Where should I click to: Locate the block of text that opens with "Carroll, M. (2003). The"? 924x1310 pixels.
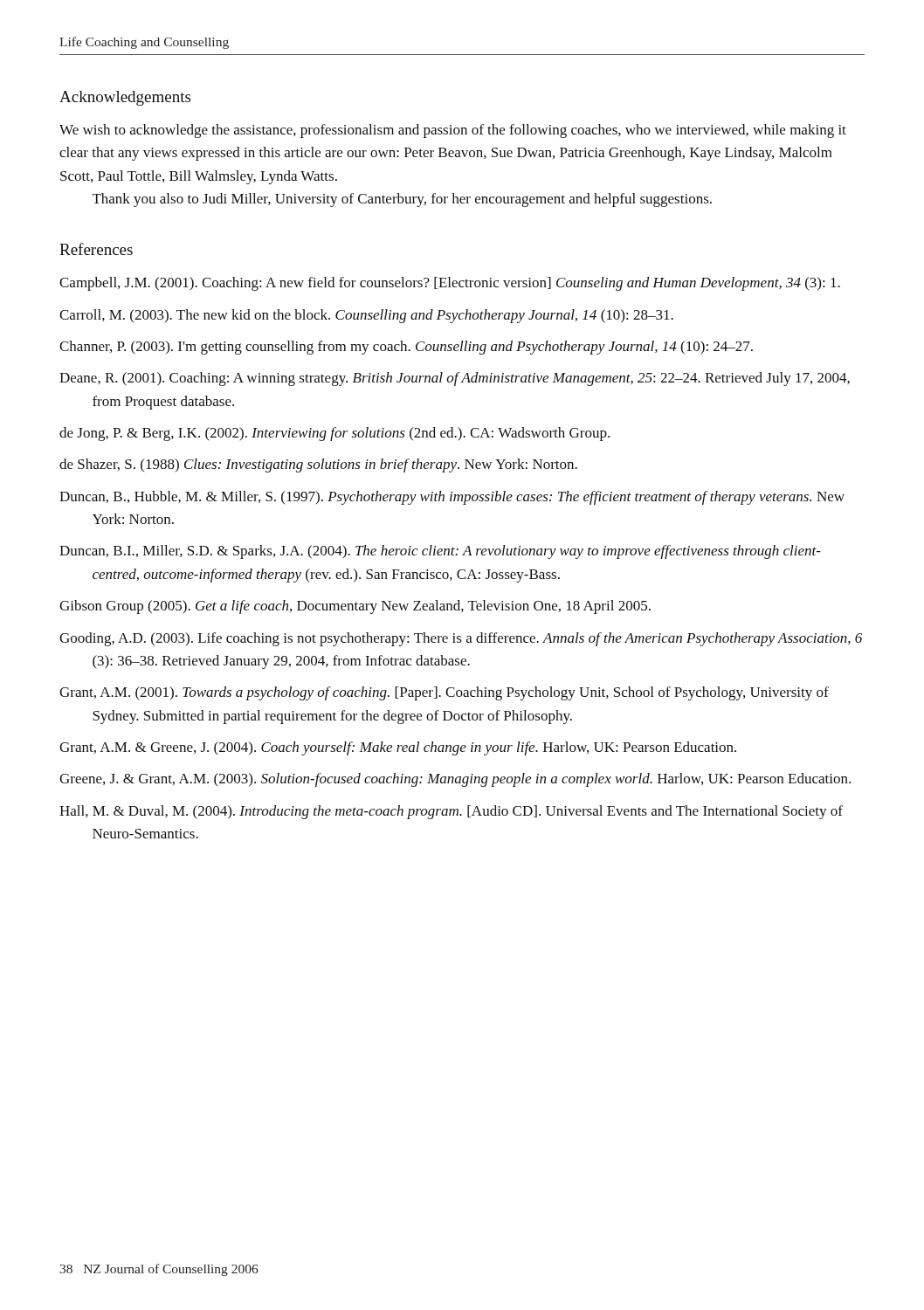click(462, 315)
